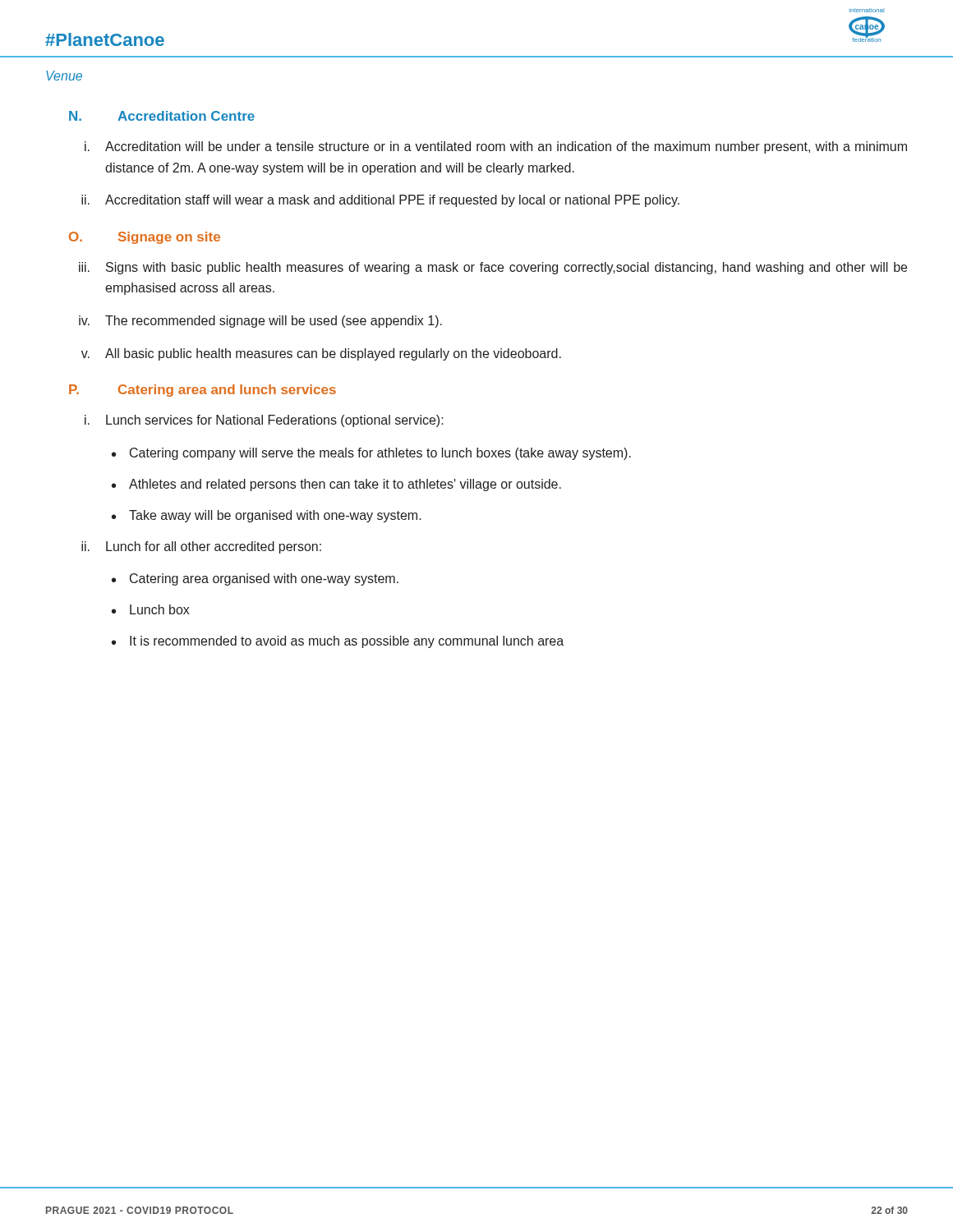Select the region starting "• Athletes and related persons then can take"

pos(509,485)
